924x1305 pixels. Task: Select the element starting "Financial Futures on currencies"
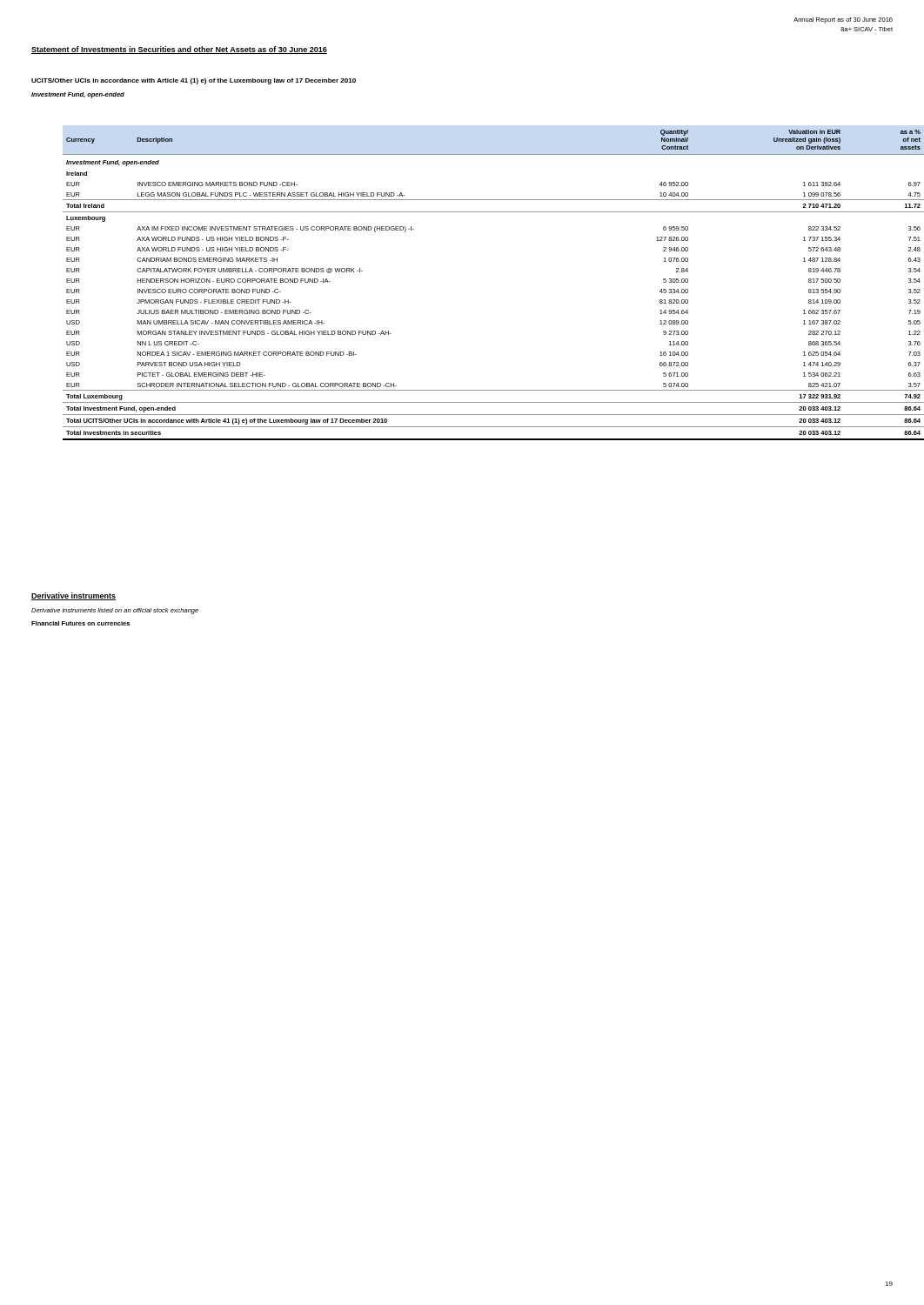click(x=81, y=623)
